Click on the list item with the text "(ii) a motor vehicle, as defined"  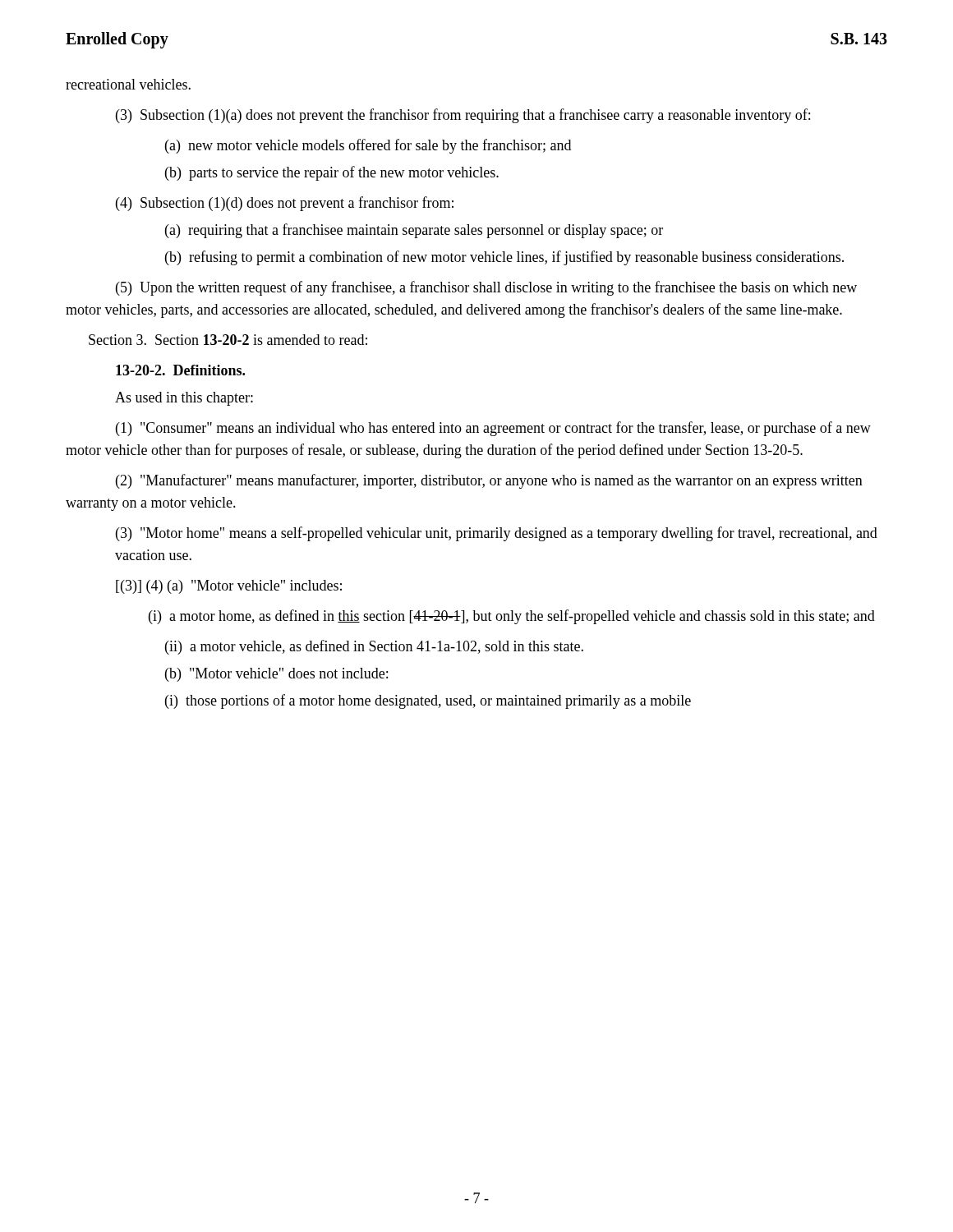pyautogui.click(x=374, y=646)
